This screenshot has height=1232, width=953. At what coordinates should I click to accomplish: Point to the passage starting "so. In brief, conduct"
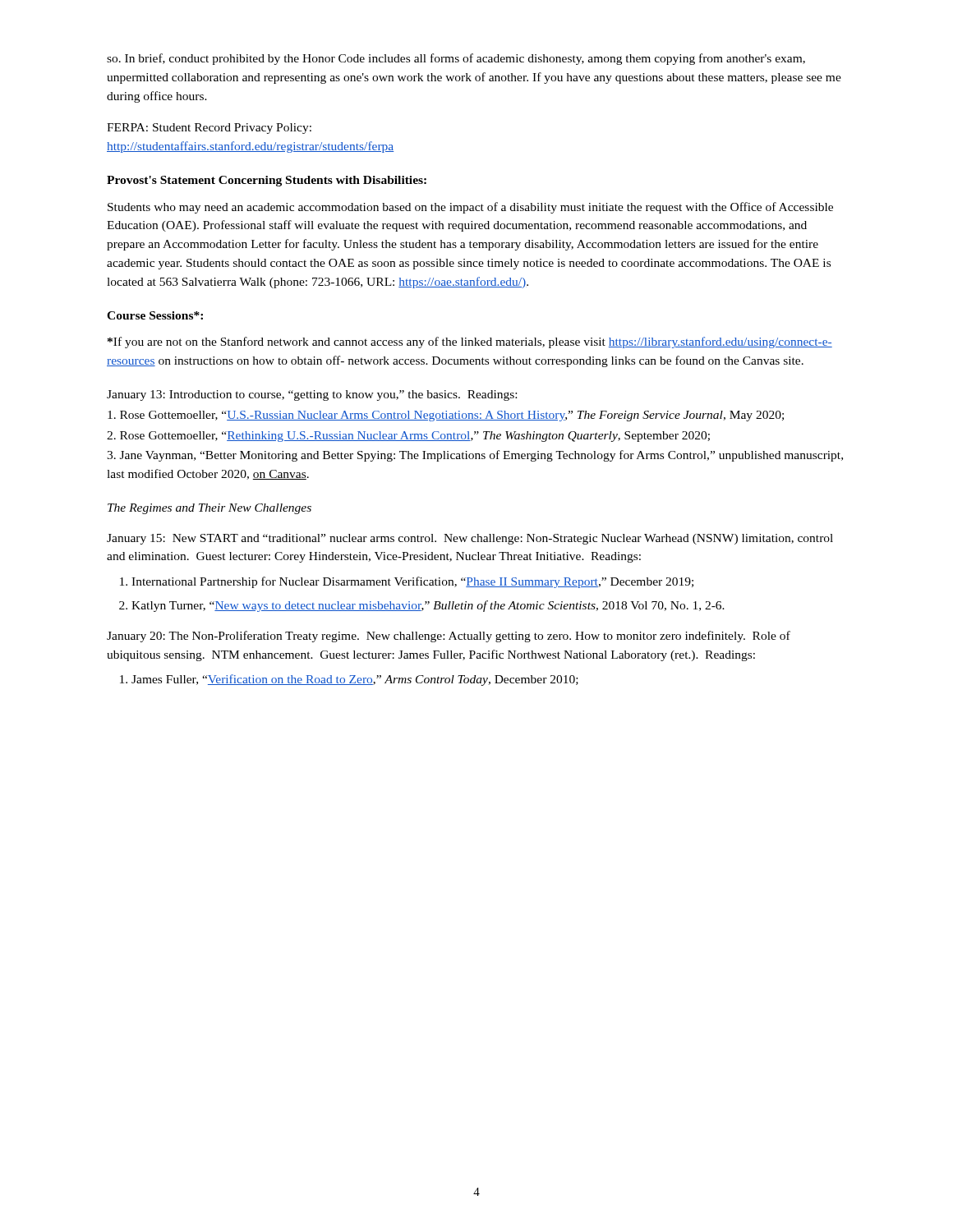tap(474, 77)
